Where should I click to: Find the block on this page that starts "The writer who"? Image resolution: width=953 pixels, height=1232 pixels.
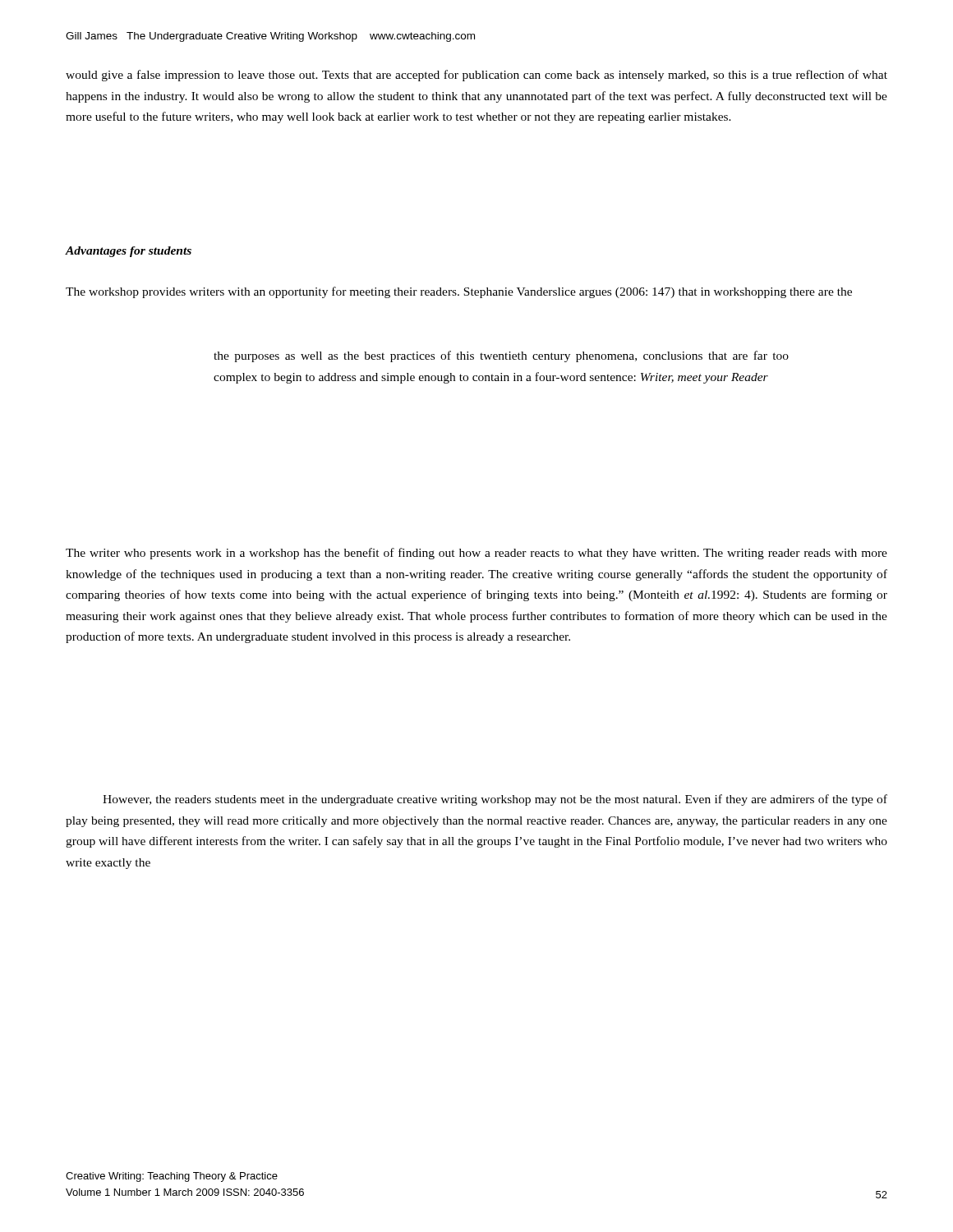pyautogui.click(x=476, y=594)
